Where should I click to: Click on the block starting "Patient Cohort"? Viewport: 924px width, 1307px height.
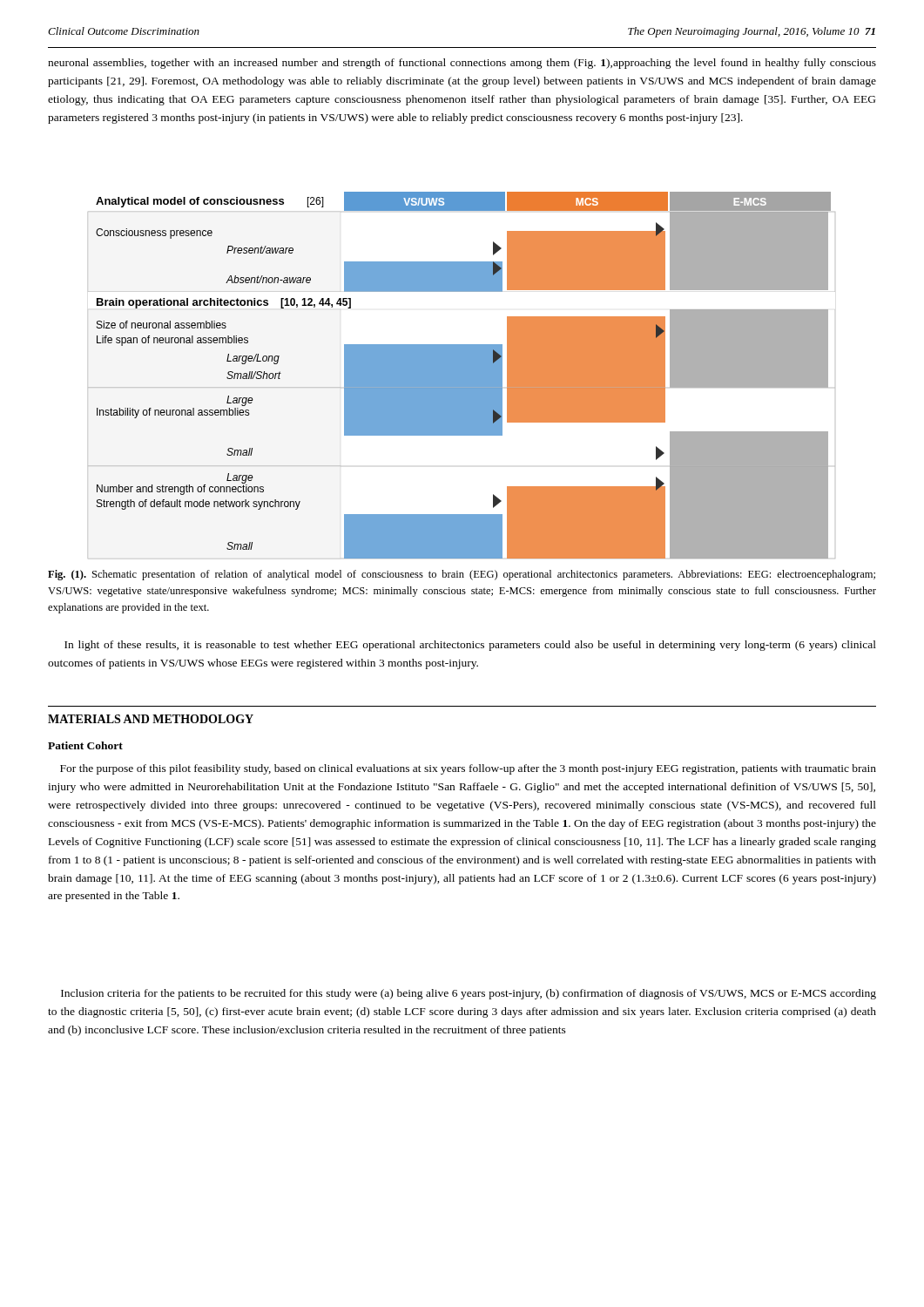point(85,745)
